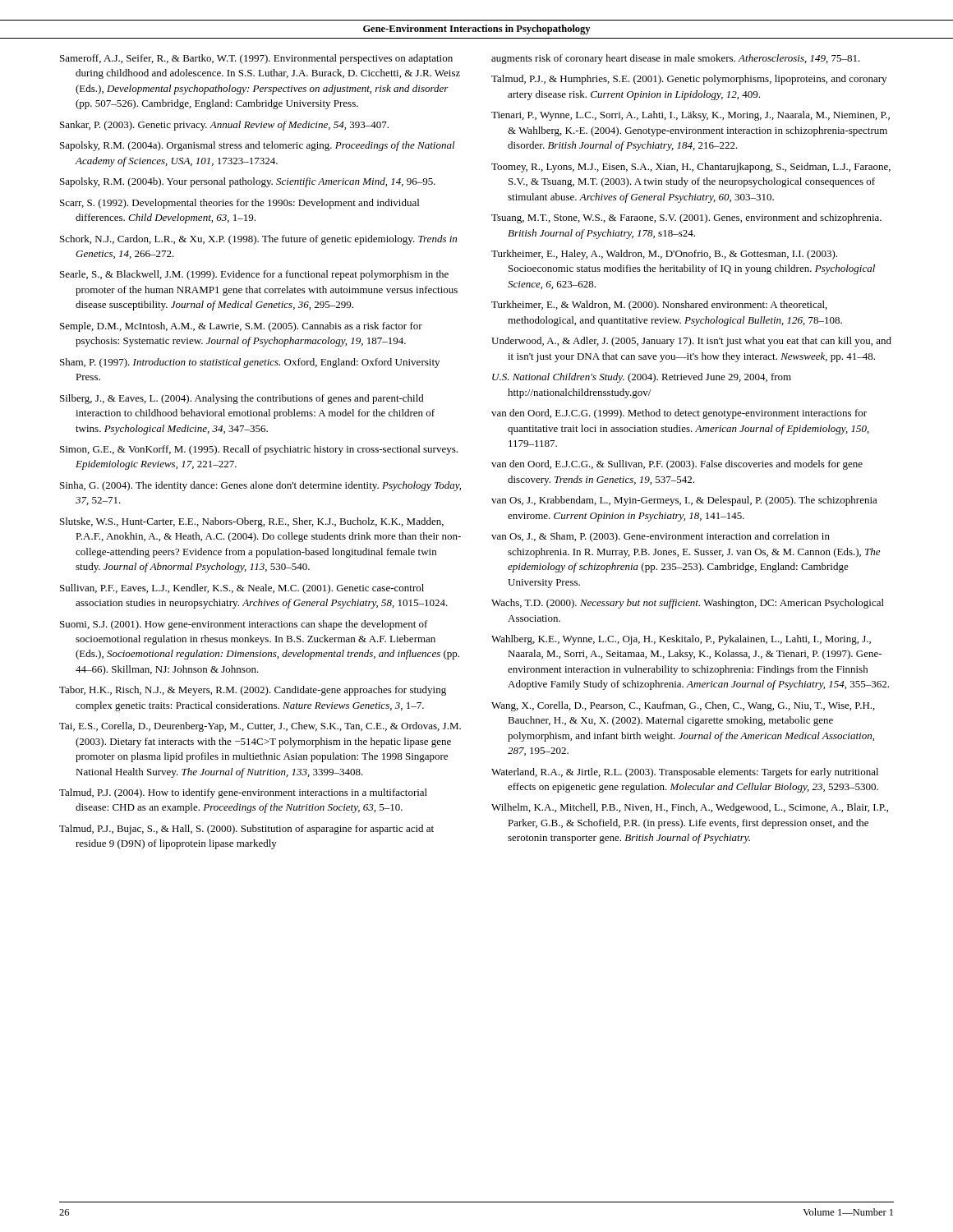Locate the list item with the text "Sameroff, A.J., Seifer, R., &"

coord(260,81)
